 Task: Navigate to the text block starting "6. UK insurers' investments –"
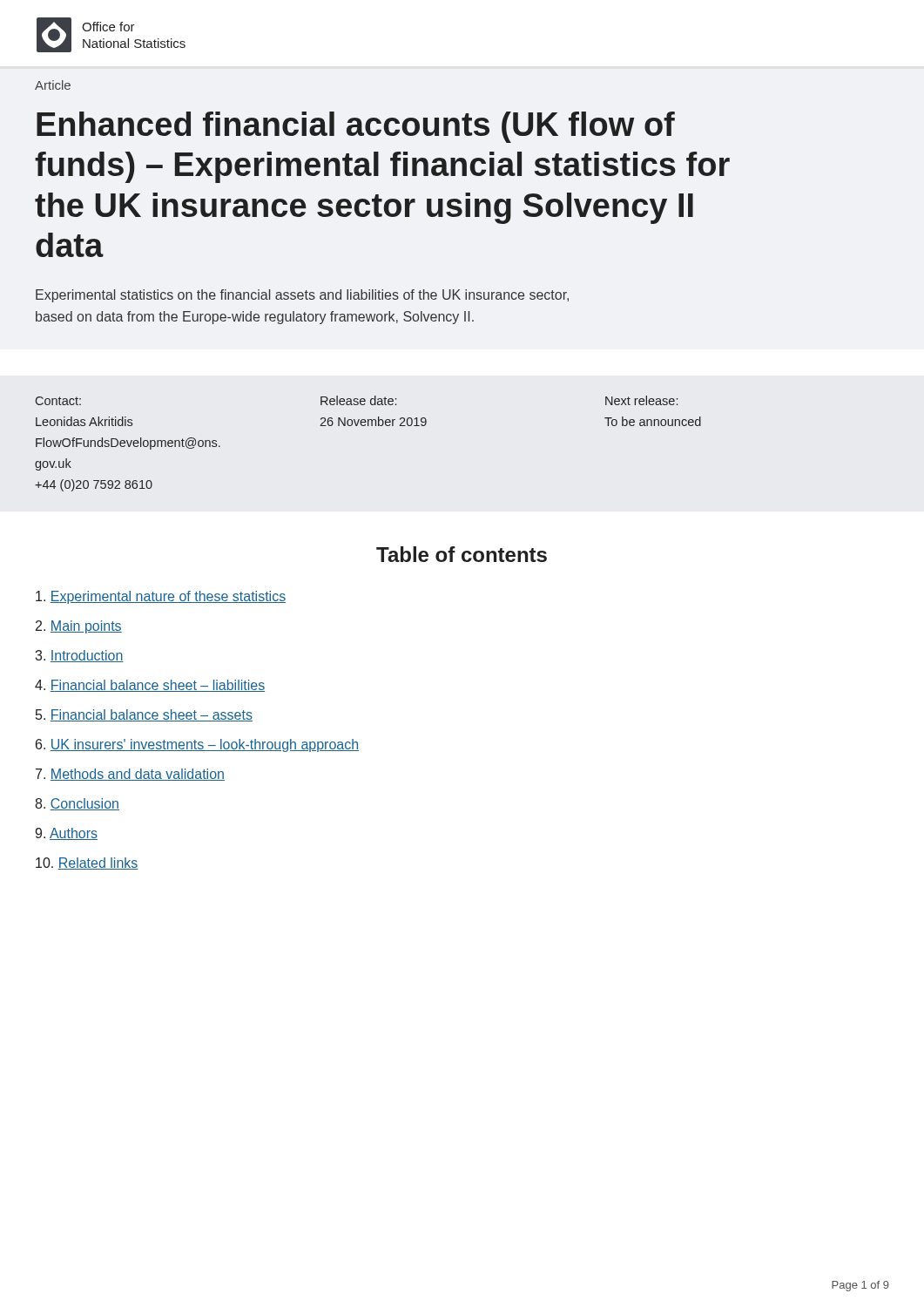pos(197,744)
